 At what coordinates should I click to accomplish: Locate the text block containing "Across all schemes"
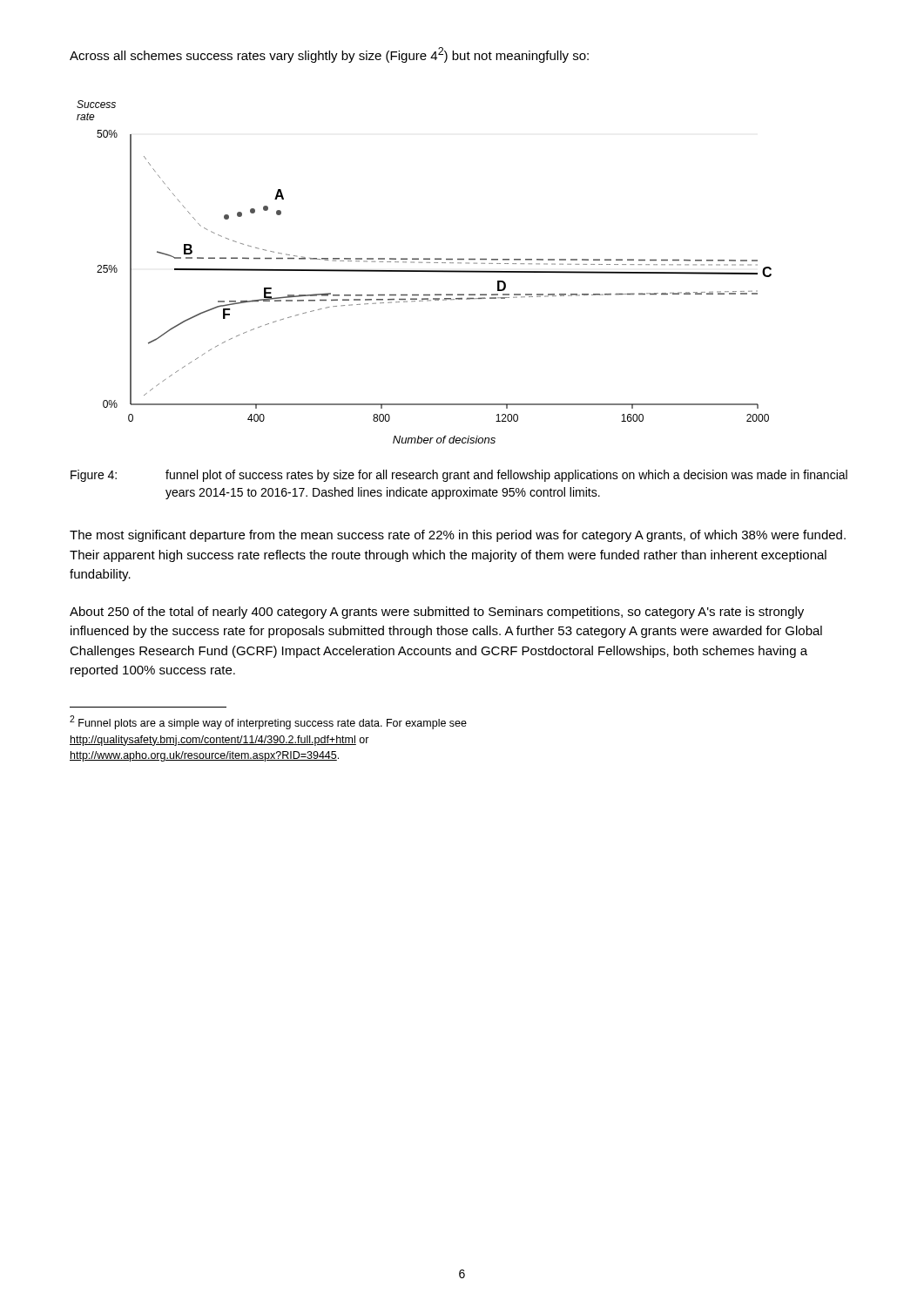click(x=330, y=54)
